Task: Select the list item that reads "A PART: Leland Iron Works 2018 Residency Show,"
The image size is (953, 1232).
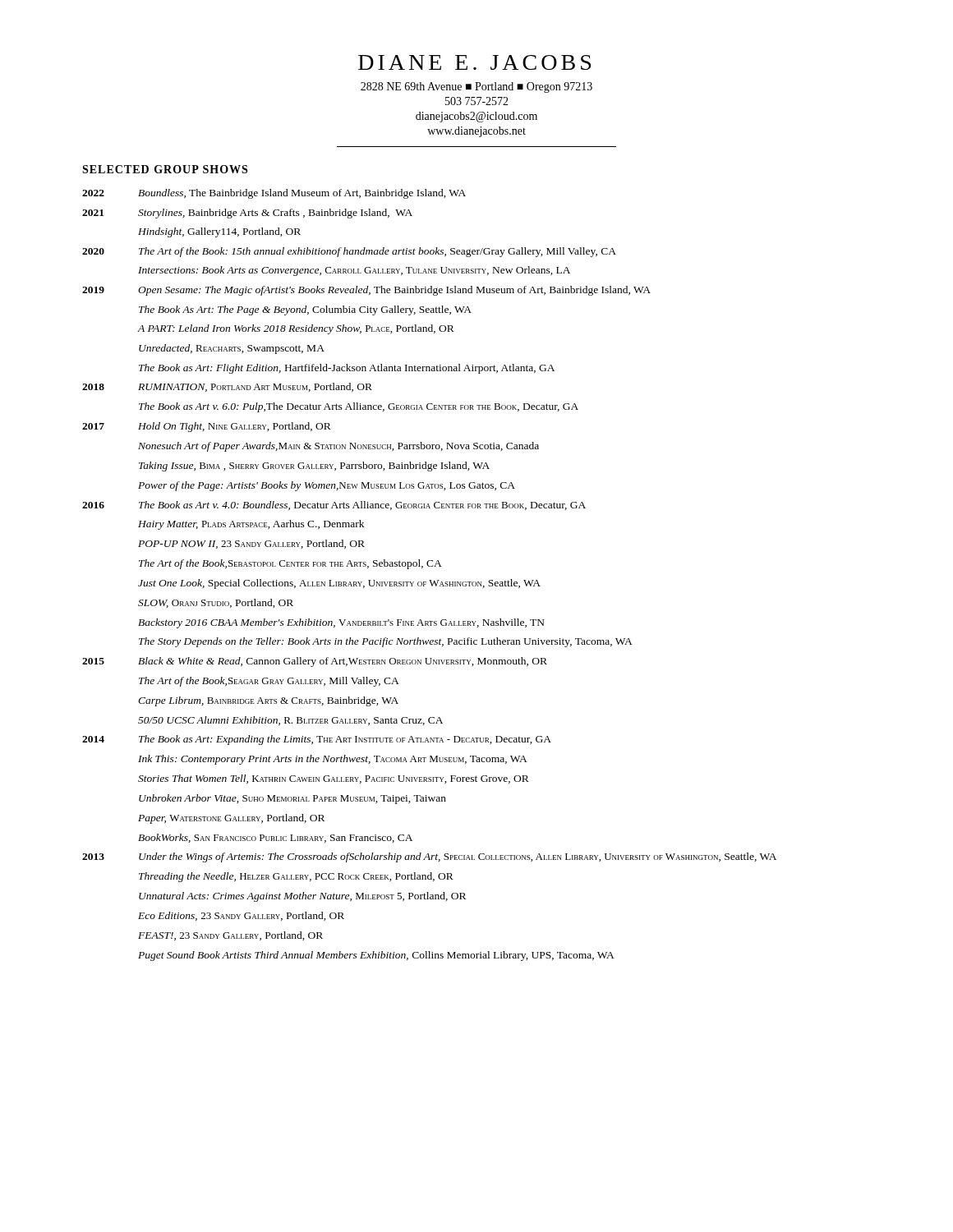Action: 296,329
